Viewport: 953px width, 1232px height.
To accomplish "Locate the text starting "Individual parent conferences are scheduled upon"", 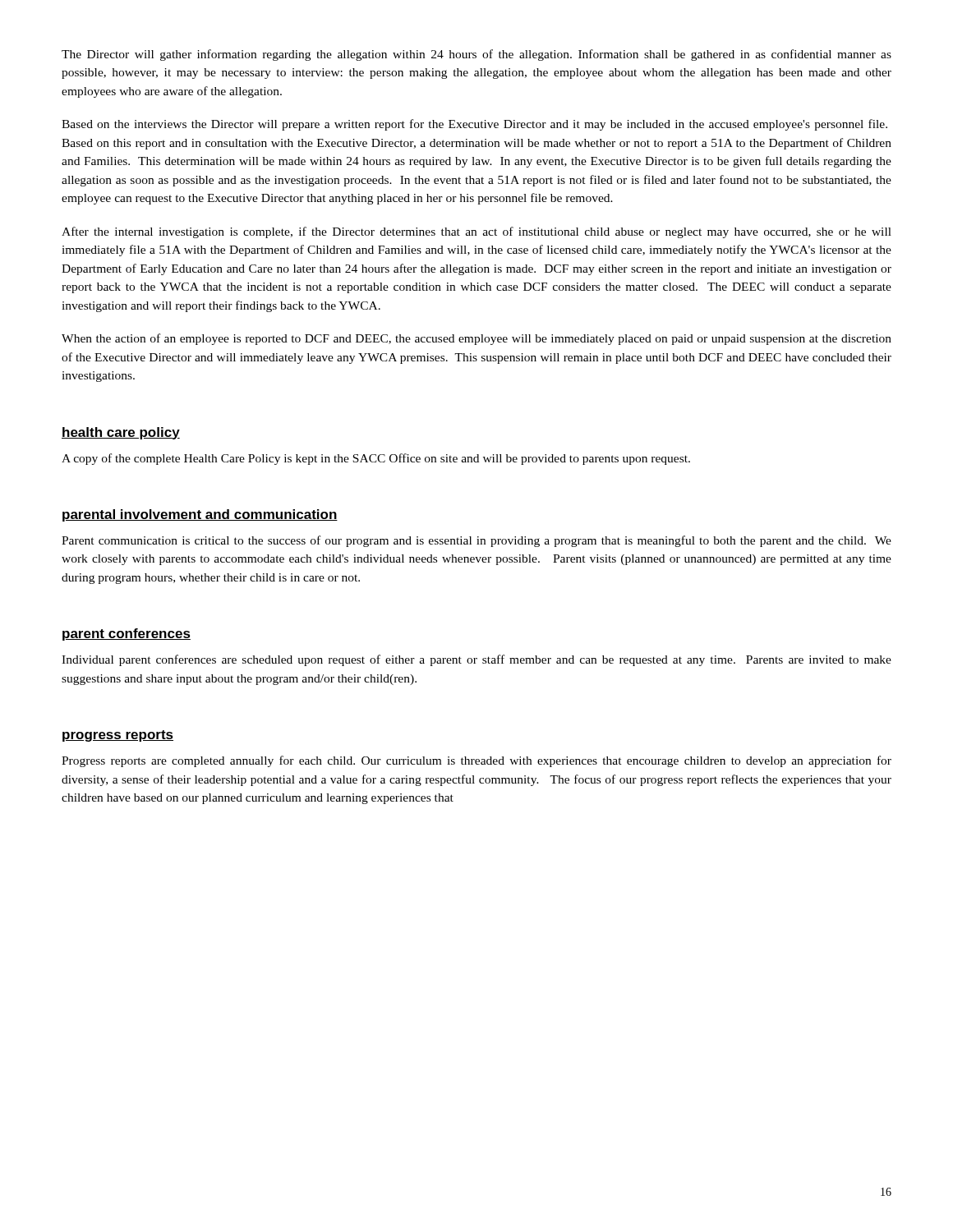I will (x=476, y=669).
